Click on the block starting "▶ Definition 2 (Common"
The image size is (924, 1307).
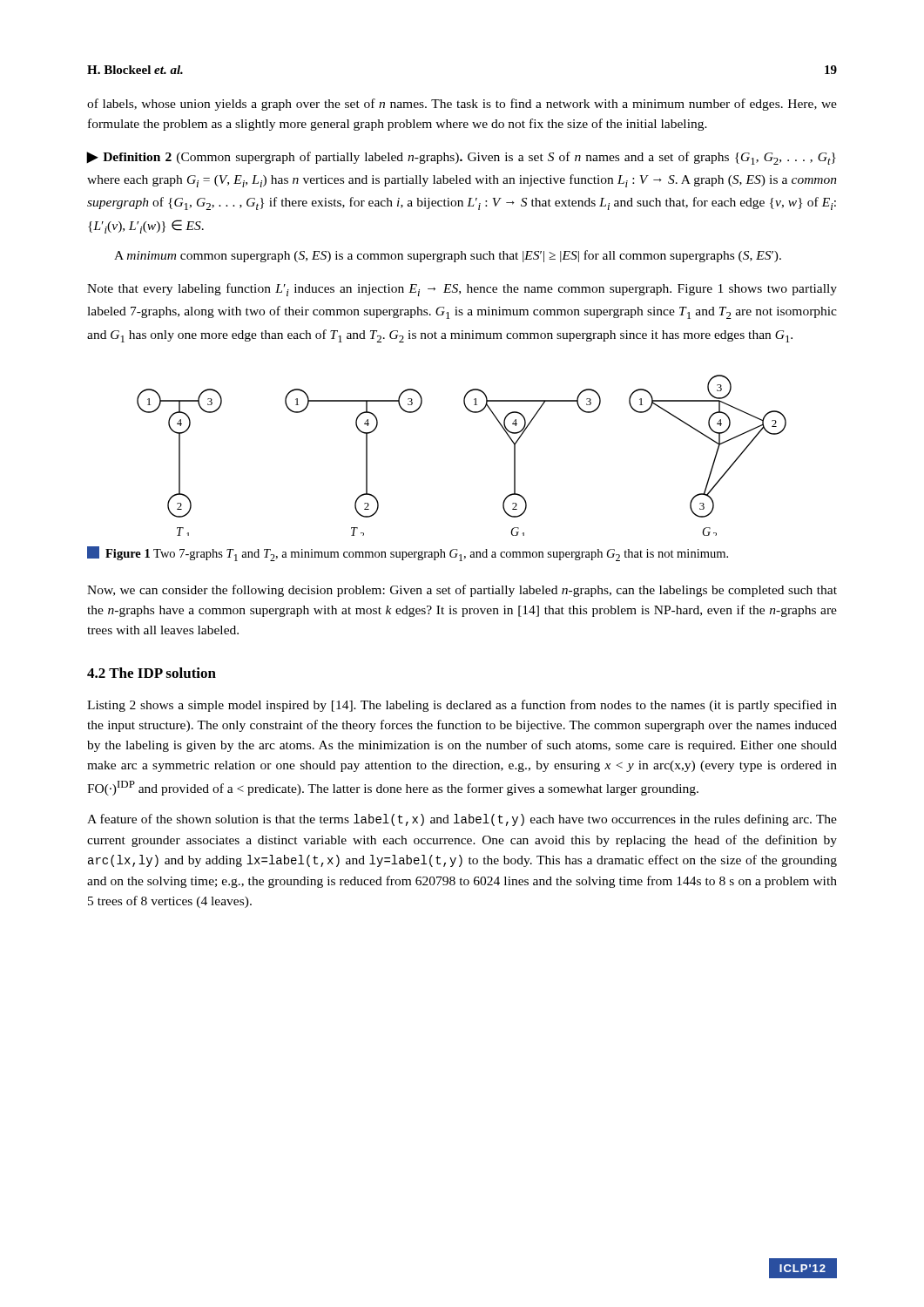[x=462, y=206]
